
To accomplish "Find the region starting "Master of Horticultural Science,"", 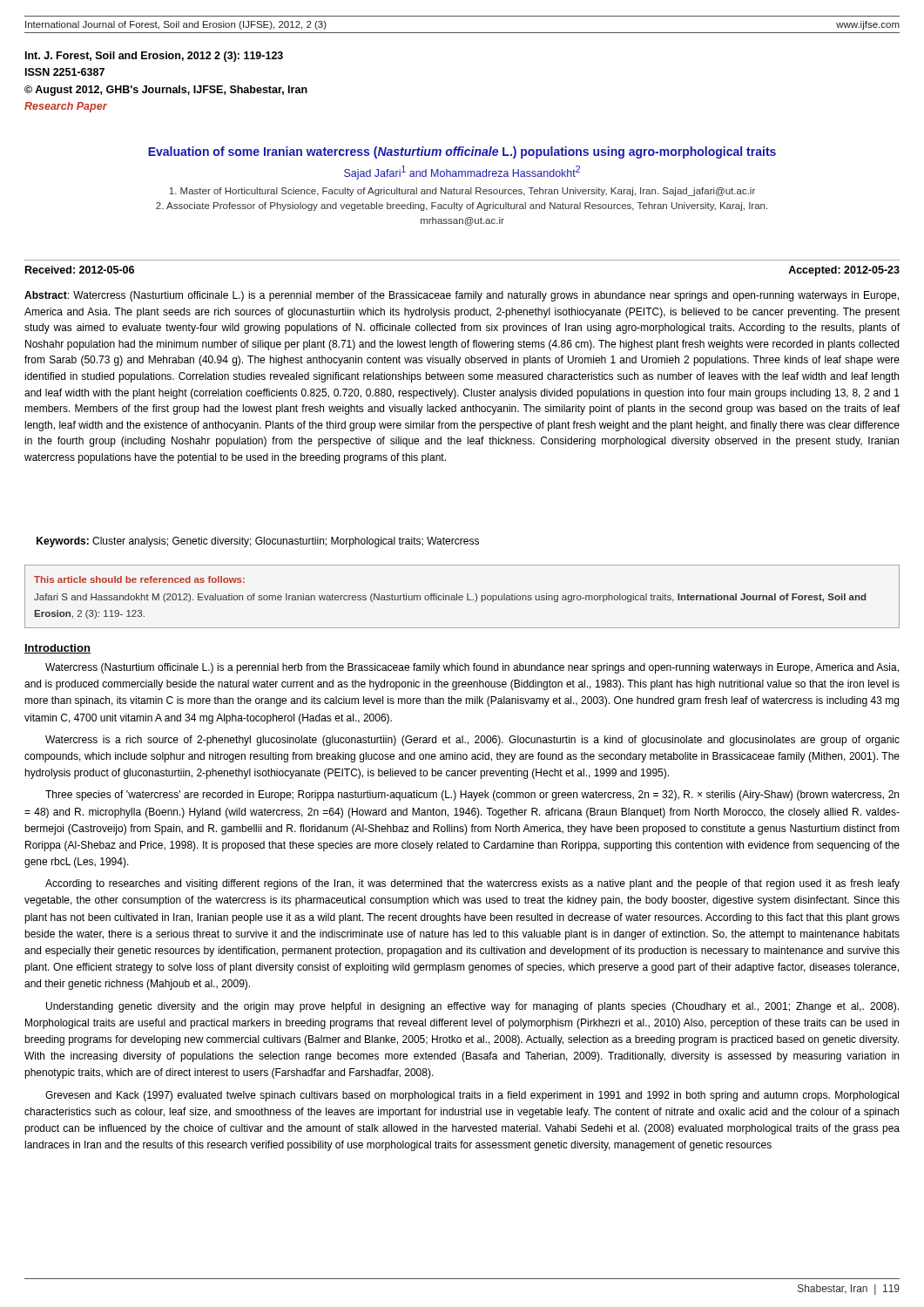I will pyautogui.click(x=462, y=206).
